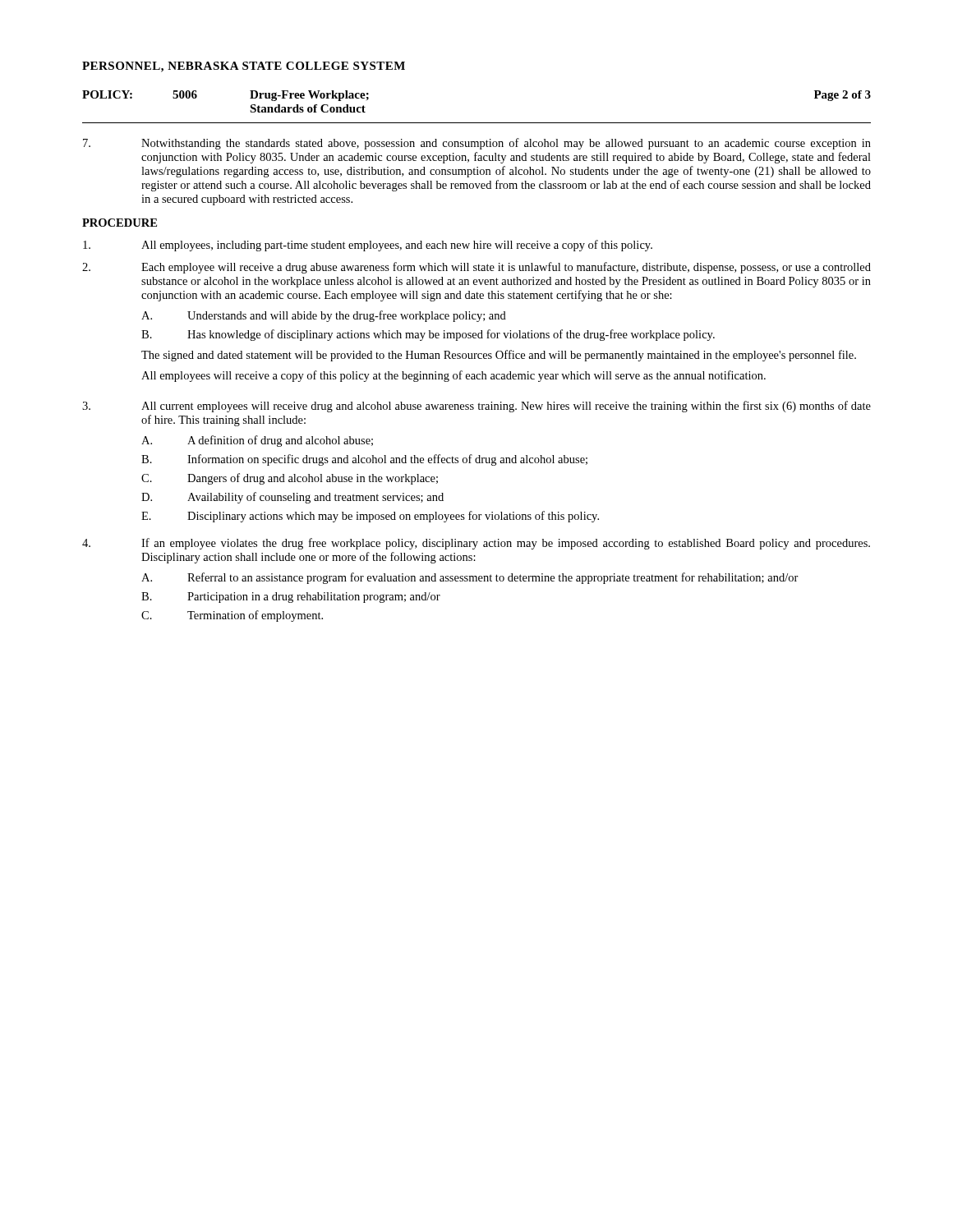
Task: Find the list item containing "B. Participation in a drug rehabilitation"
Action: click(291, 598)
